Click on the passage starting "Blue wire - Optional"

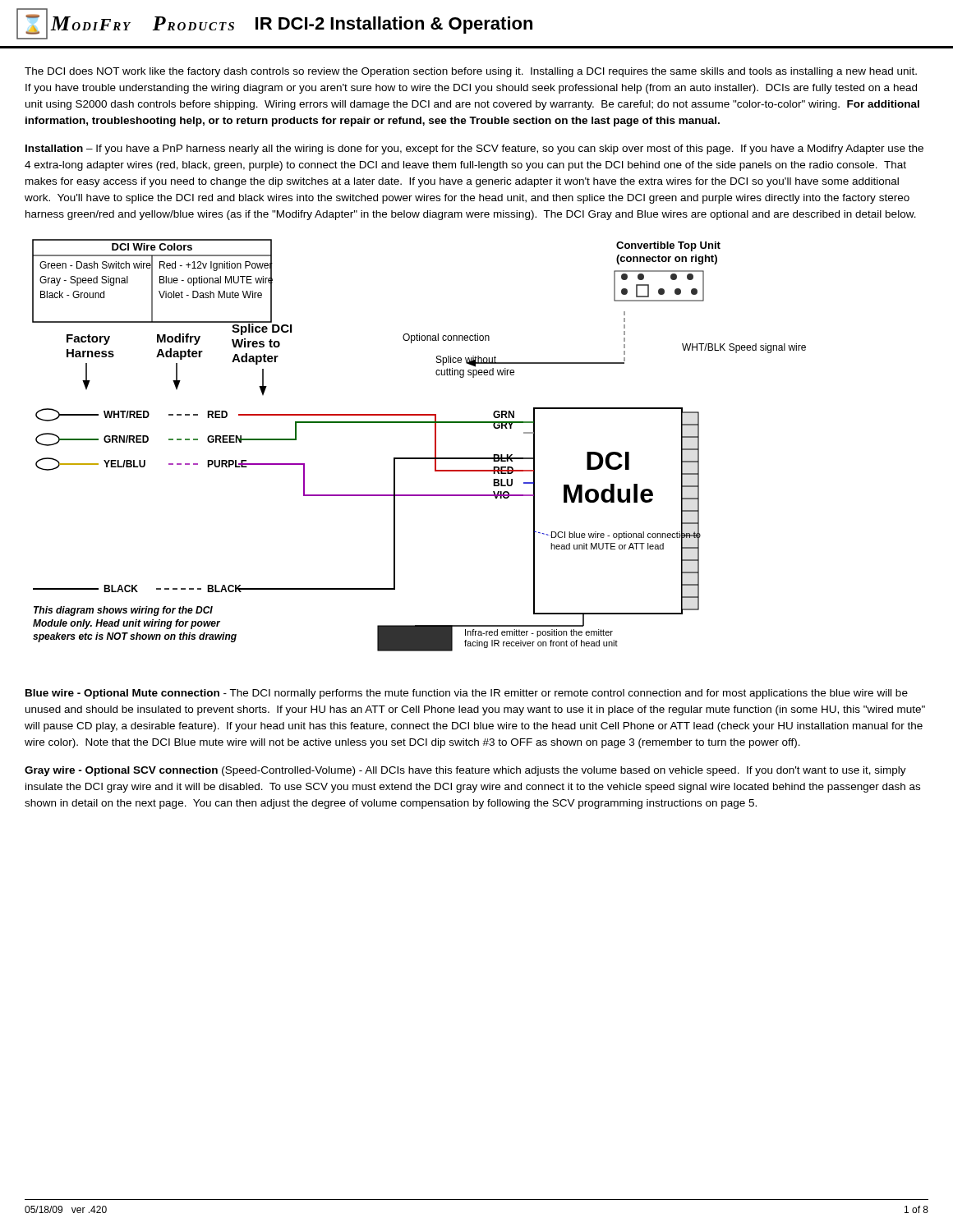pos(475,717)
